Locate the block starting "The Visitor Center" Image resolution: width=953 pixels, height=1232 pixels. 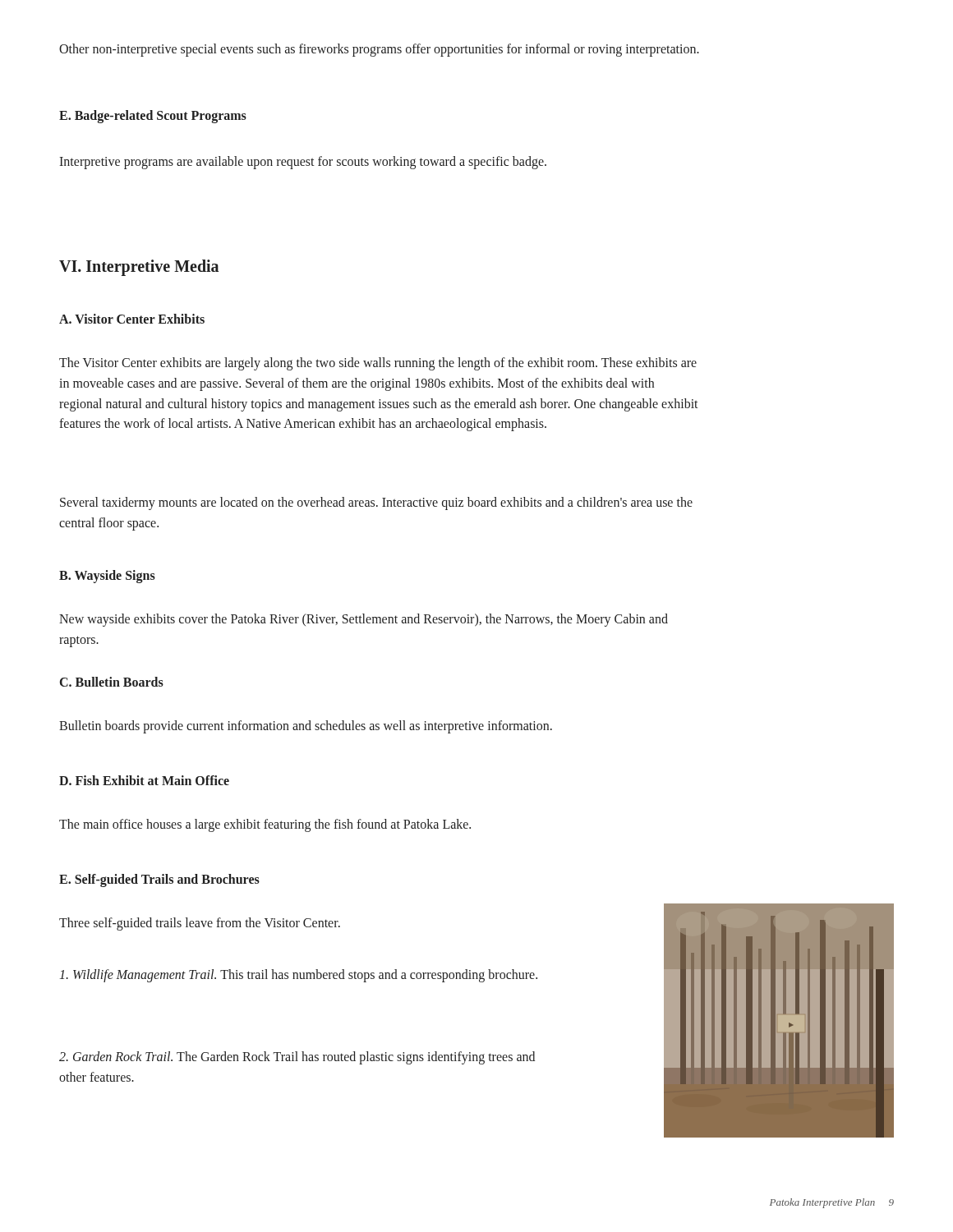click(379, 393)
